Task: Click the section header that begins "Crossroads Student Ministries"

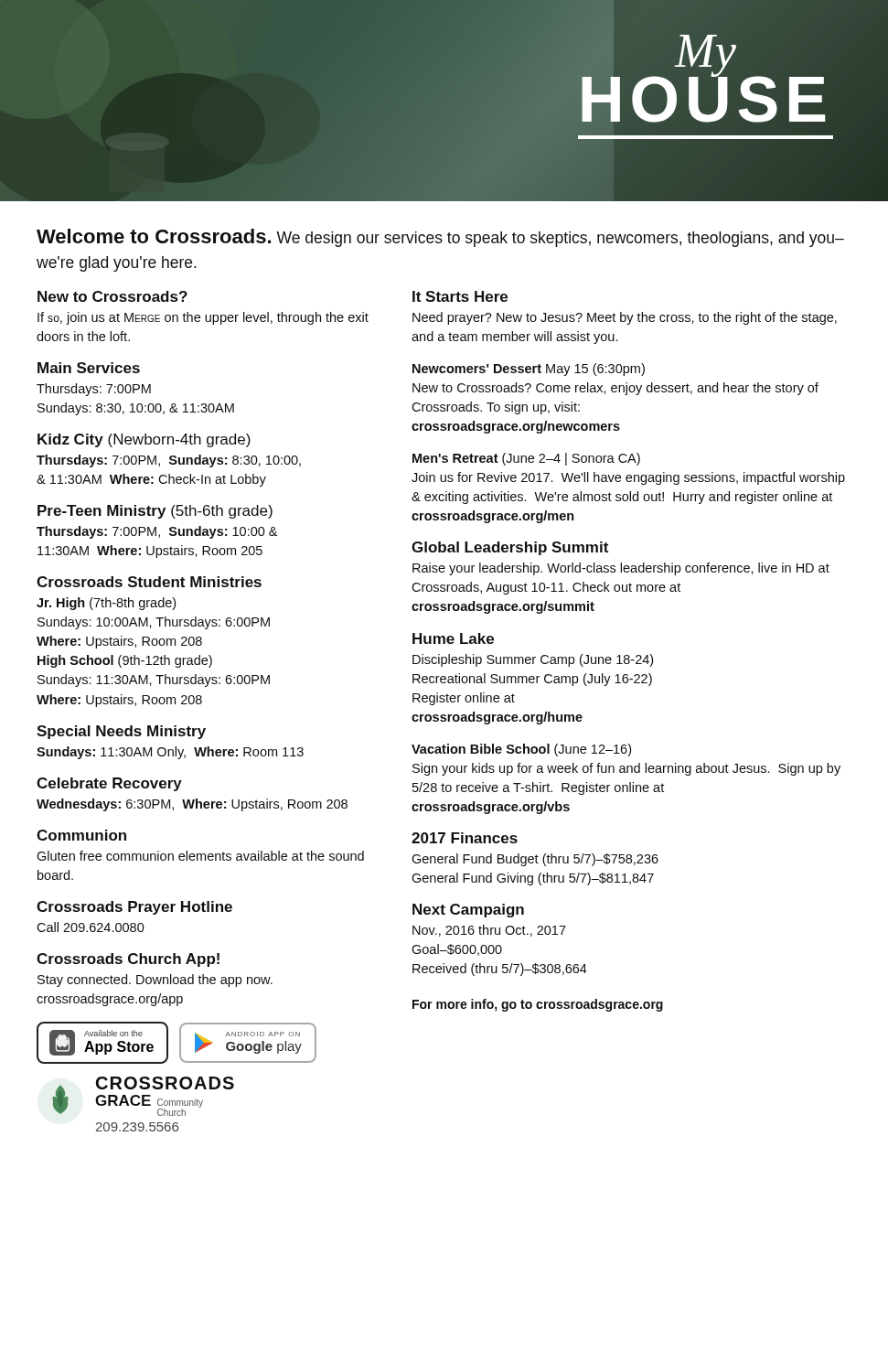Action: (210, 642)
